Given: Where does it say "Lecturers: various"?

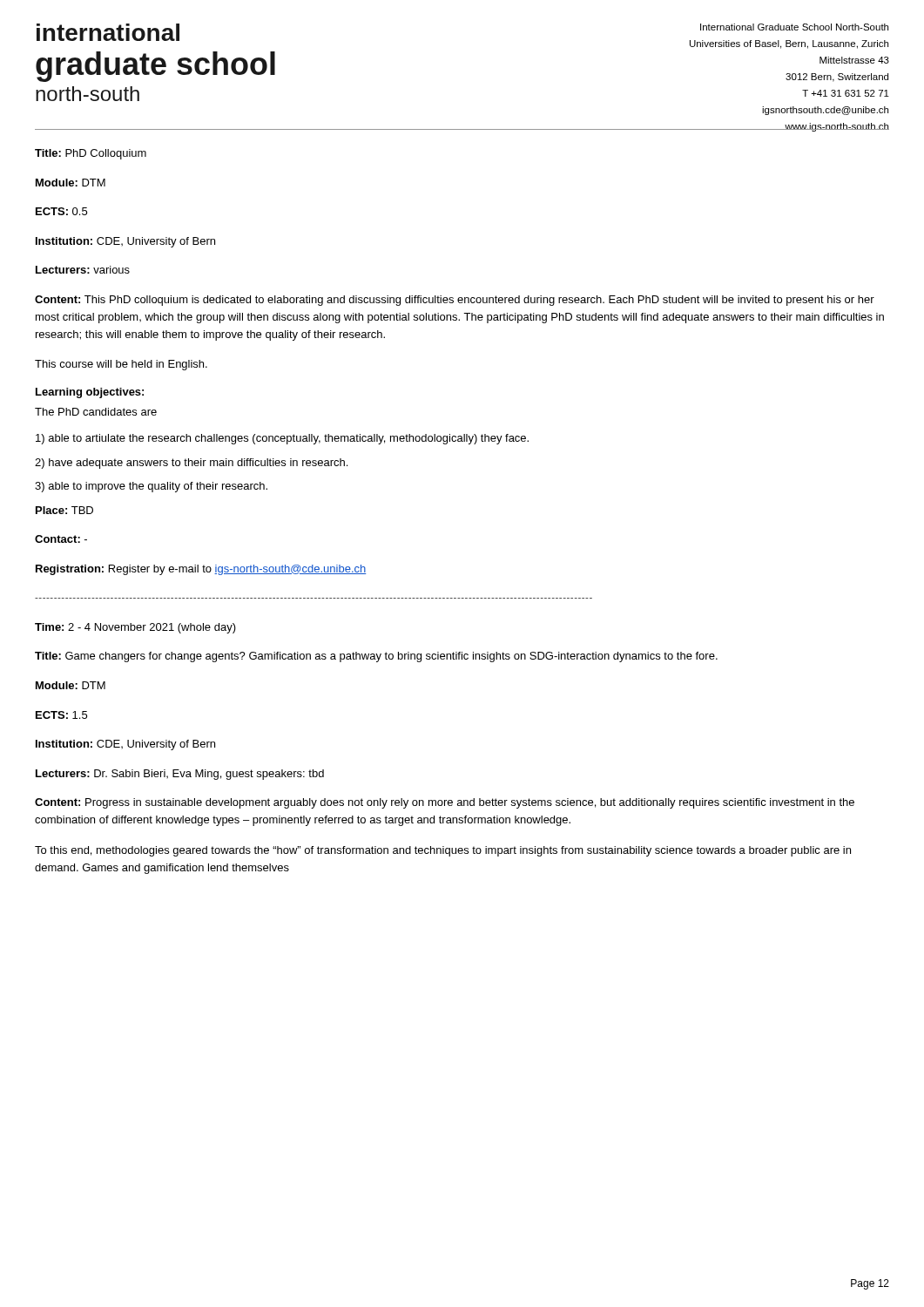Looking at the screenshot, I should 82,270.
